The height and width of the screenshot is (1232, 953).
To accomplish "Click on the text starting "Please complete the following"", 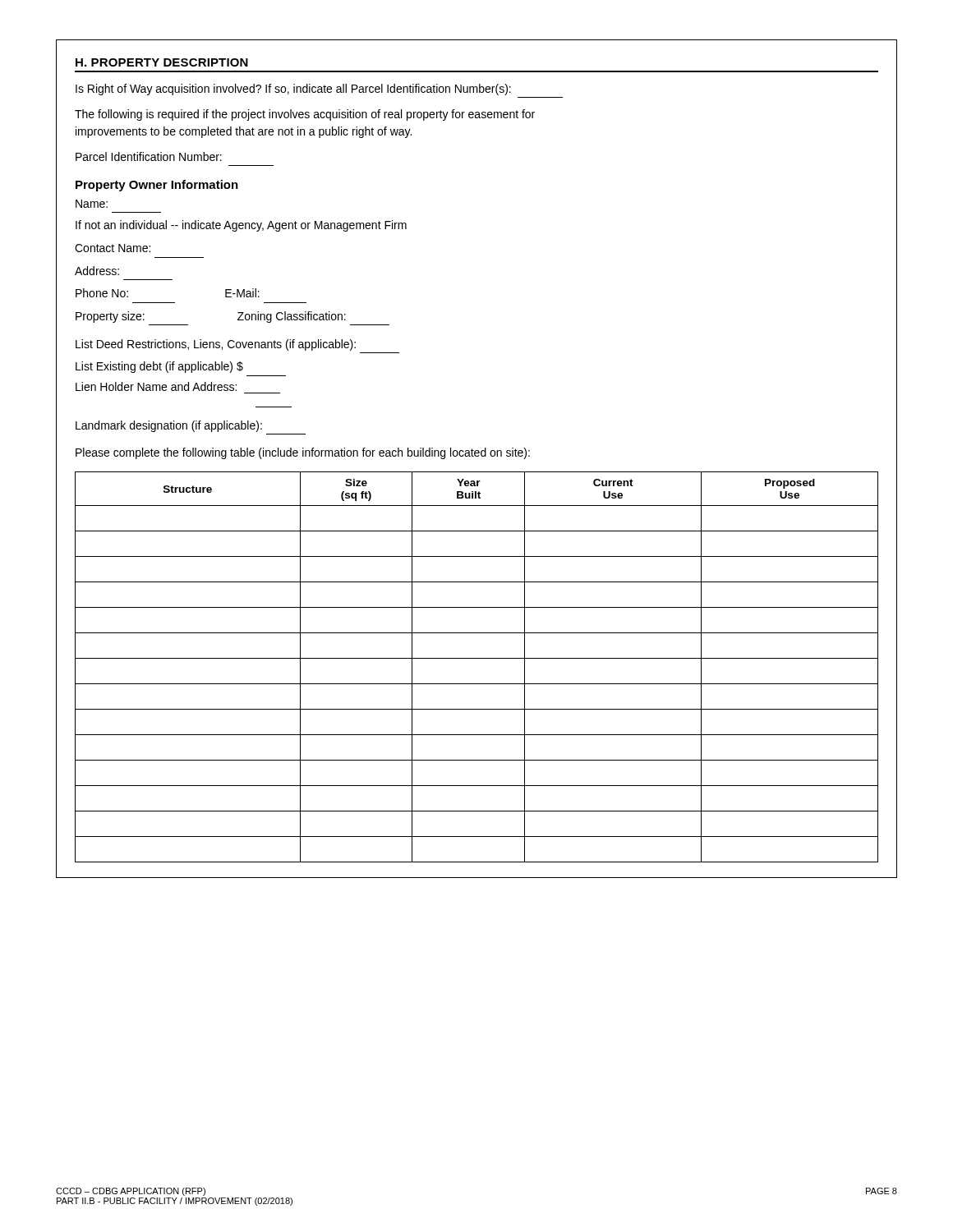I will 303,453.
